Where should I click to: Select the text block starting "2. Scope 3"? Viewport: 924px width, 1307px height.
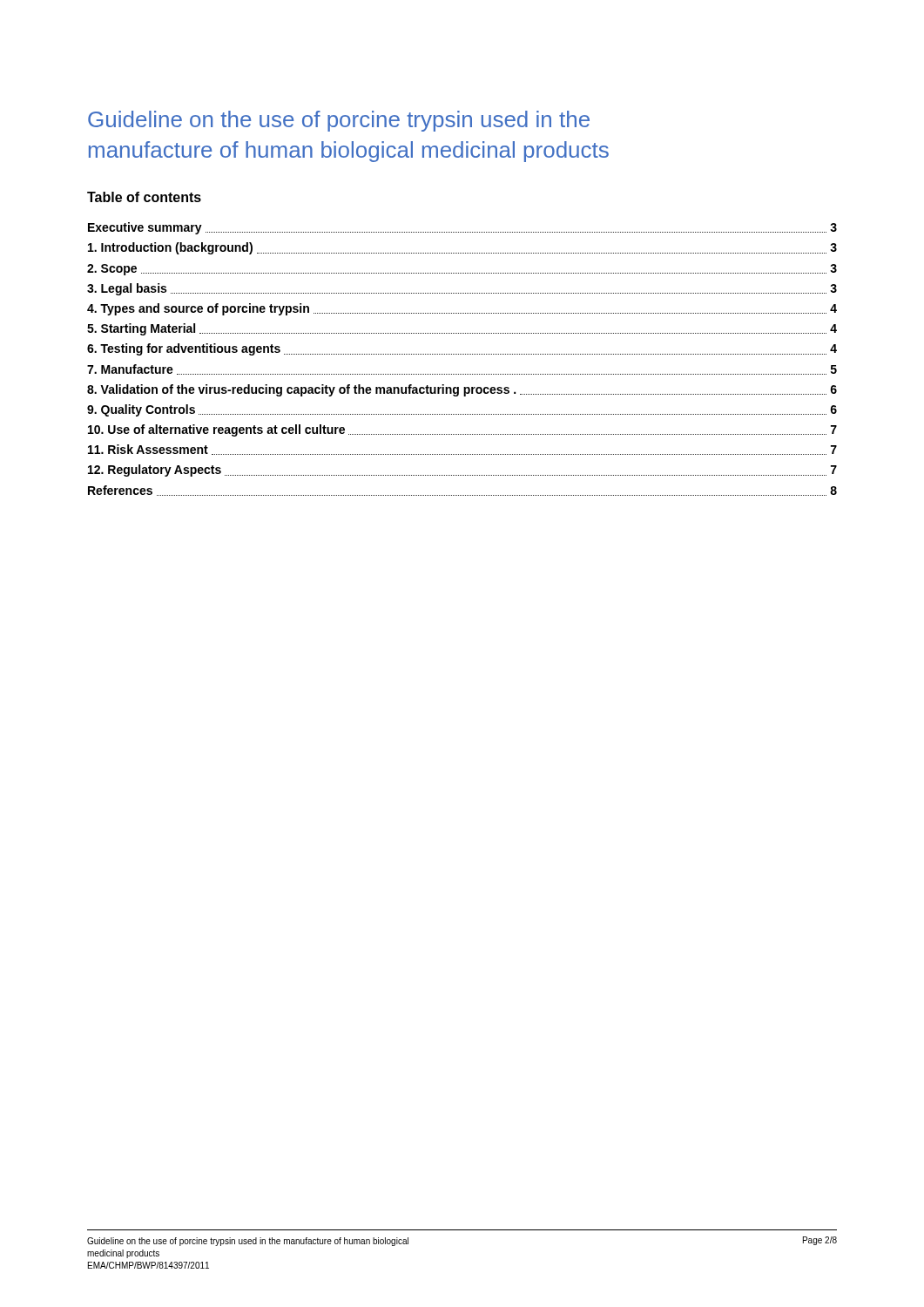point(462,268)
